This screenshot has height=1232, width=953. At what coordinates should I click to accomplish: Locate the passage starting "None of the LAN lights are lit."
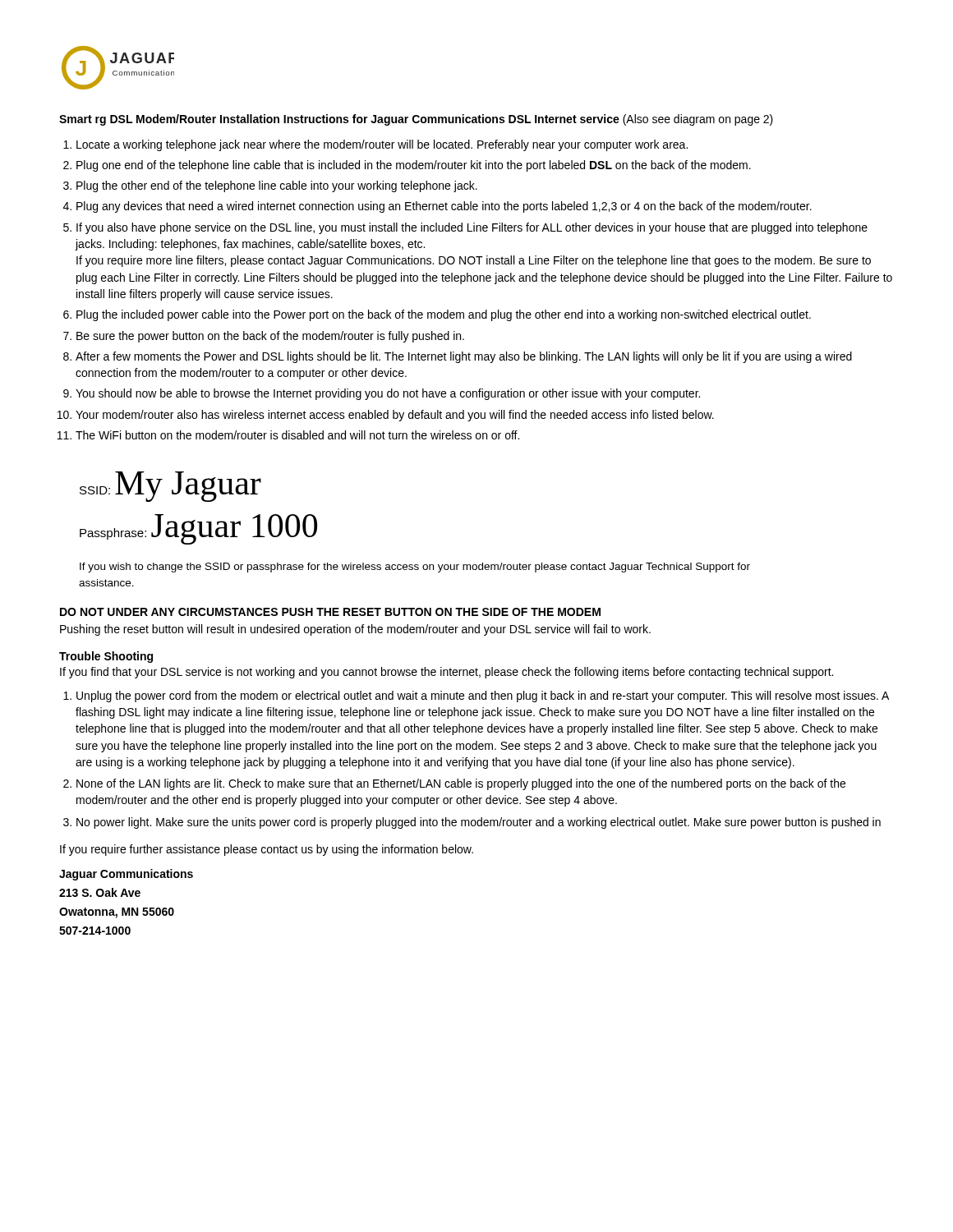click(485, 792)
